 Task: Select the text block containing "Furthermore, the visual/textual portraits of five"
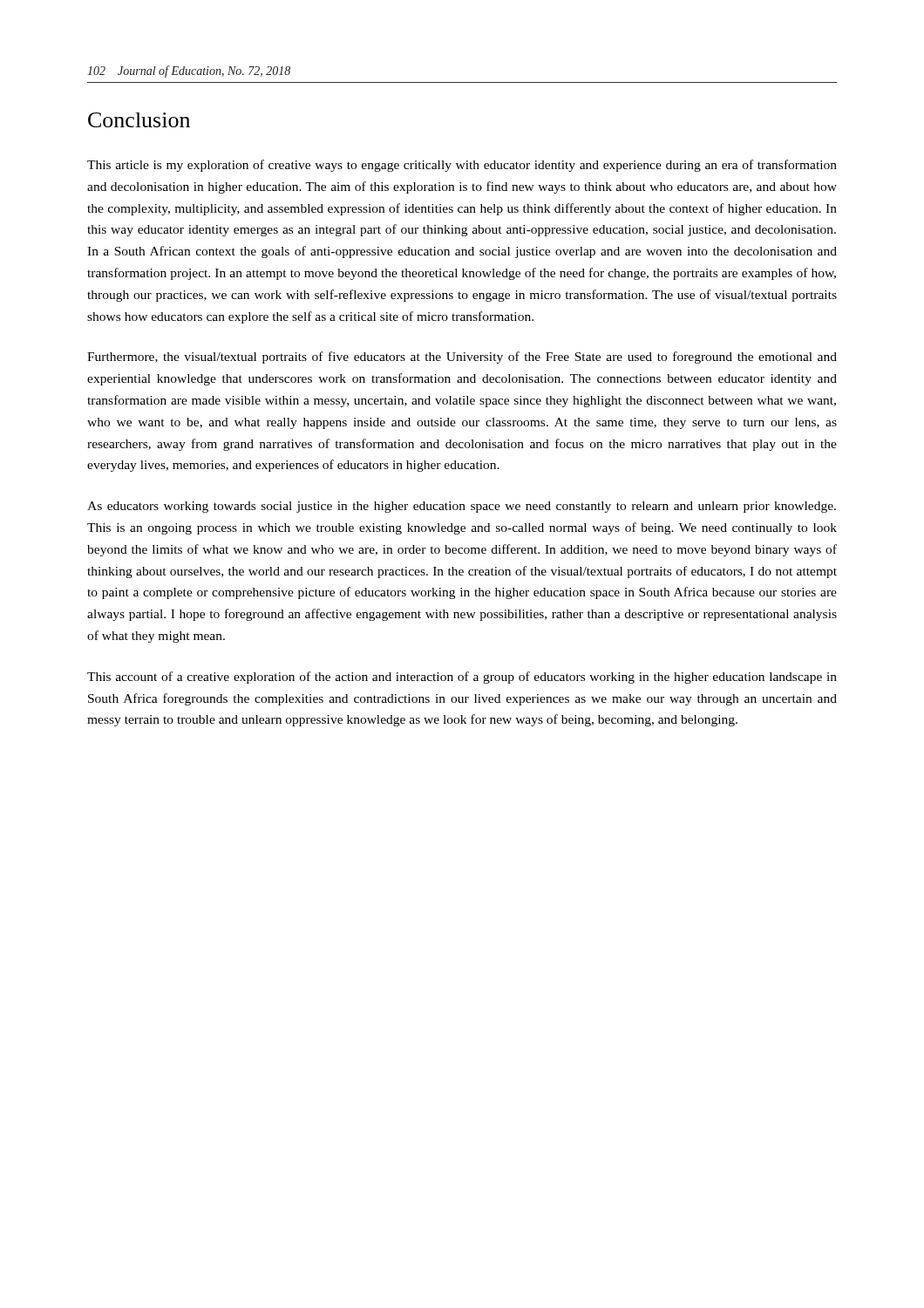tap(462, 411)
